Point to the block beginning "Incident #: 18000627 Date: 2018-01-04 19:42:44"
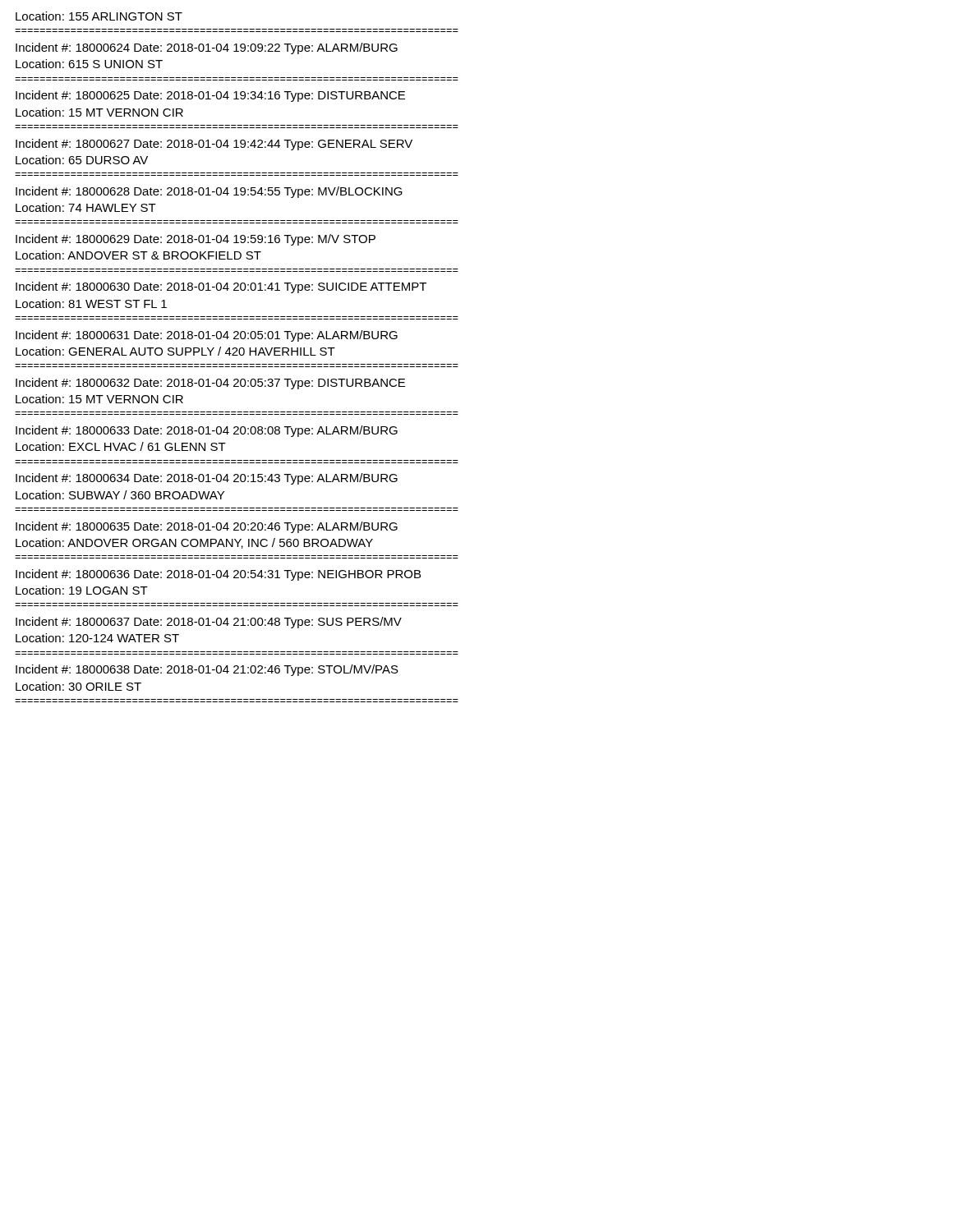Screen dimensions: 1232x953 point(214,145)
